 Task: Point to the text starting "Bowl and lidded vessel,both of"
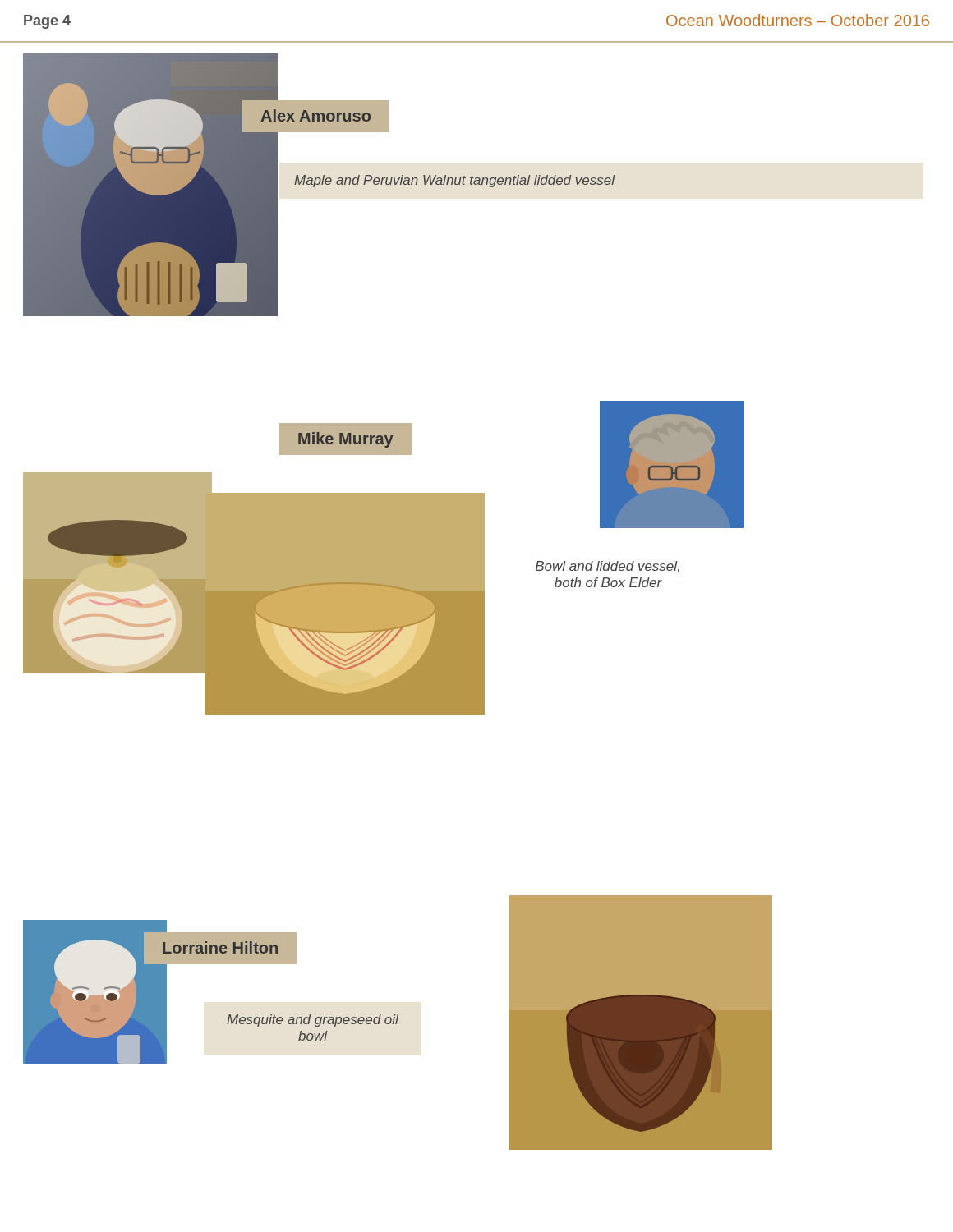pyautogui.click(x=608, y=574)
